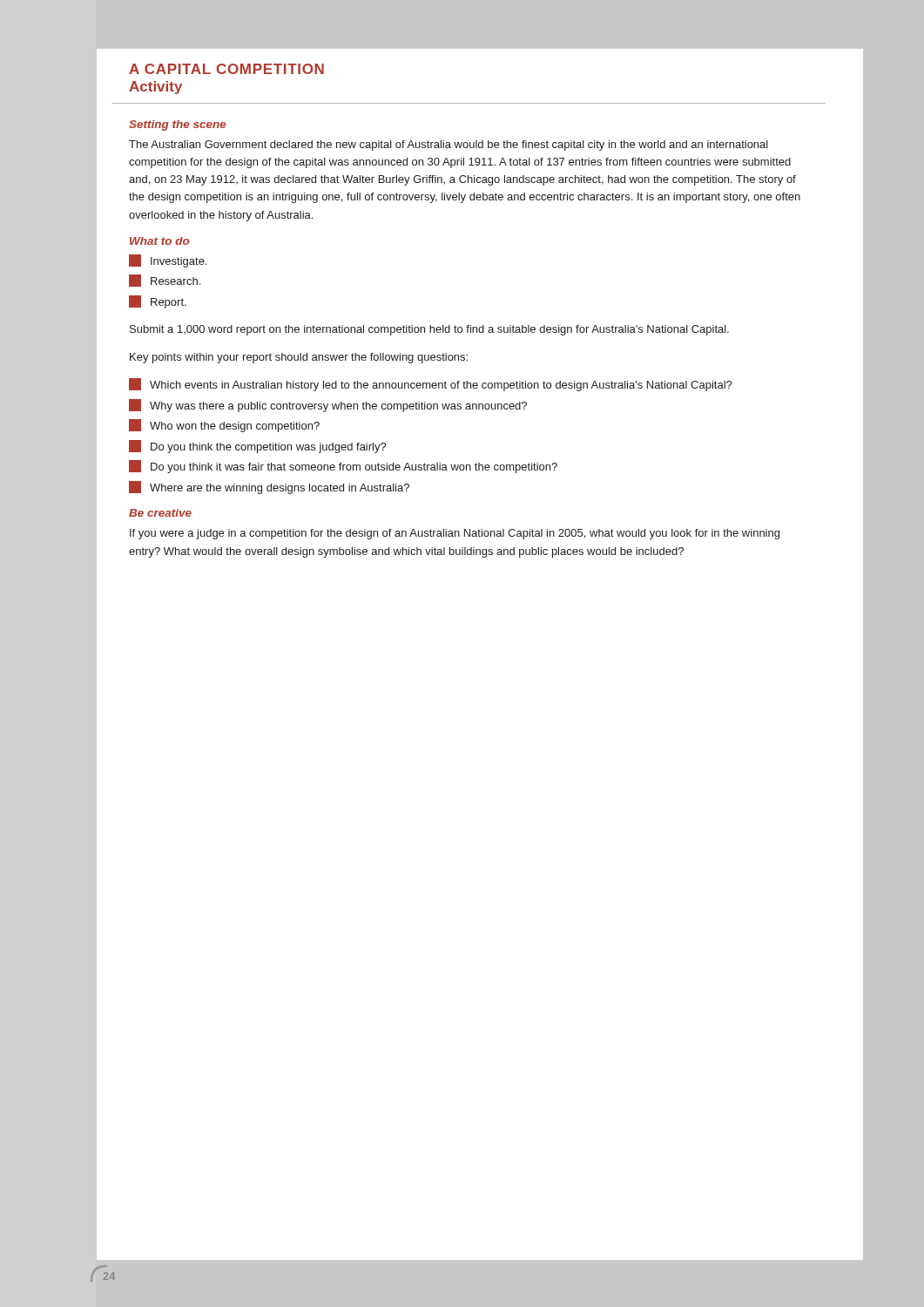Screen dimensions: 1307x924
Task: Select the text block starting "Why was there"
Action: 328,406
